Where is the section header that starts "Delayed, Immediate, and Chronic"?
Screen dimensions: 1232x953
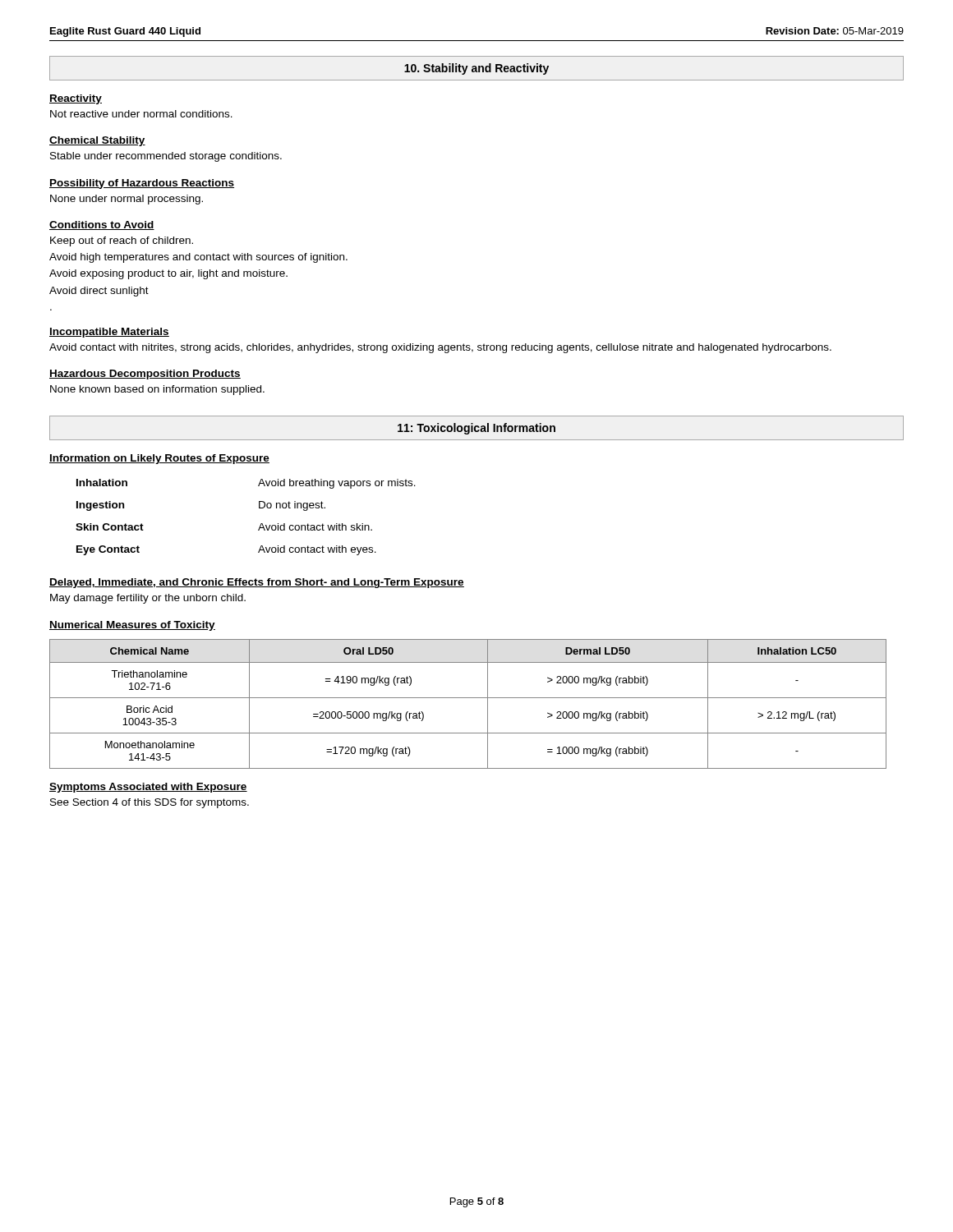pyautogui.click(x=257, y=582)
